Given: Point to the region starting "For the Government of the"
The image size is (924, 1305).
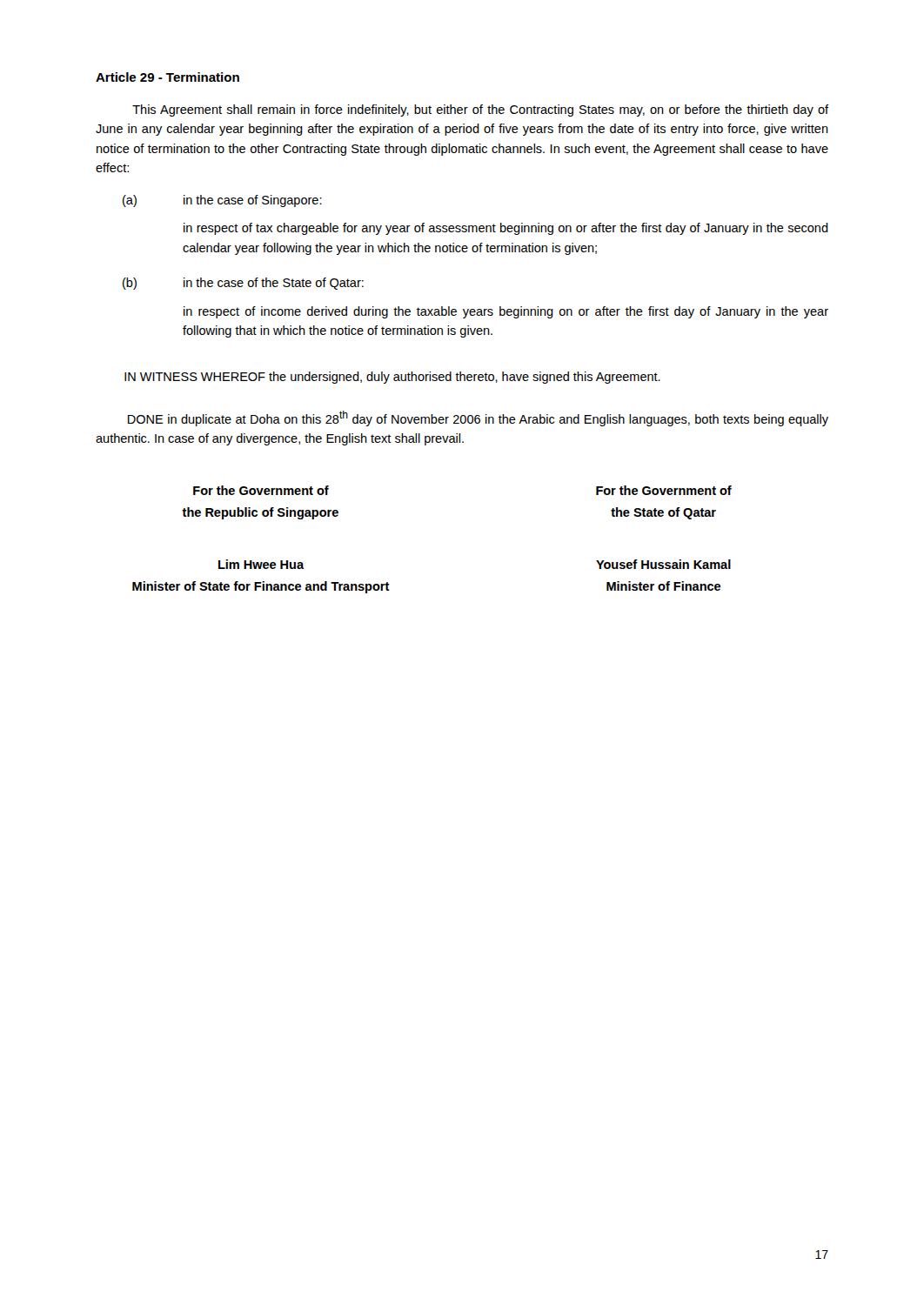Looking at the screenshot, I should pos(266,490).
